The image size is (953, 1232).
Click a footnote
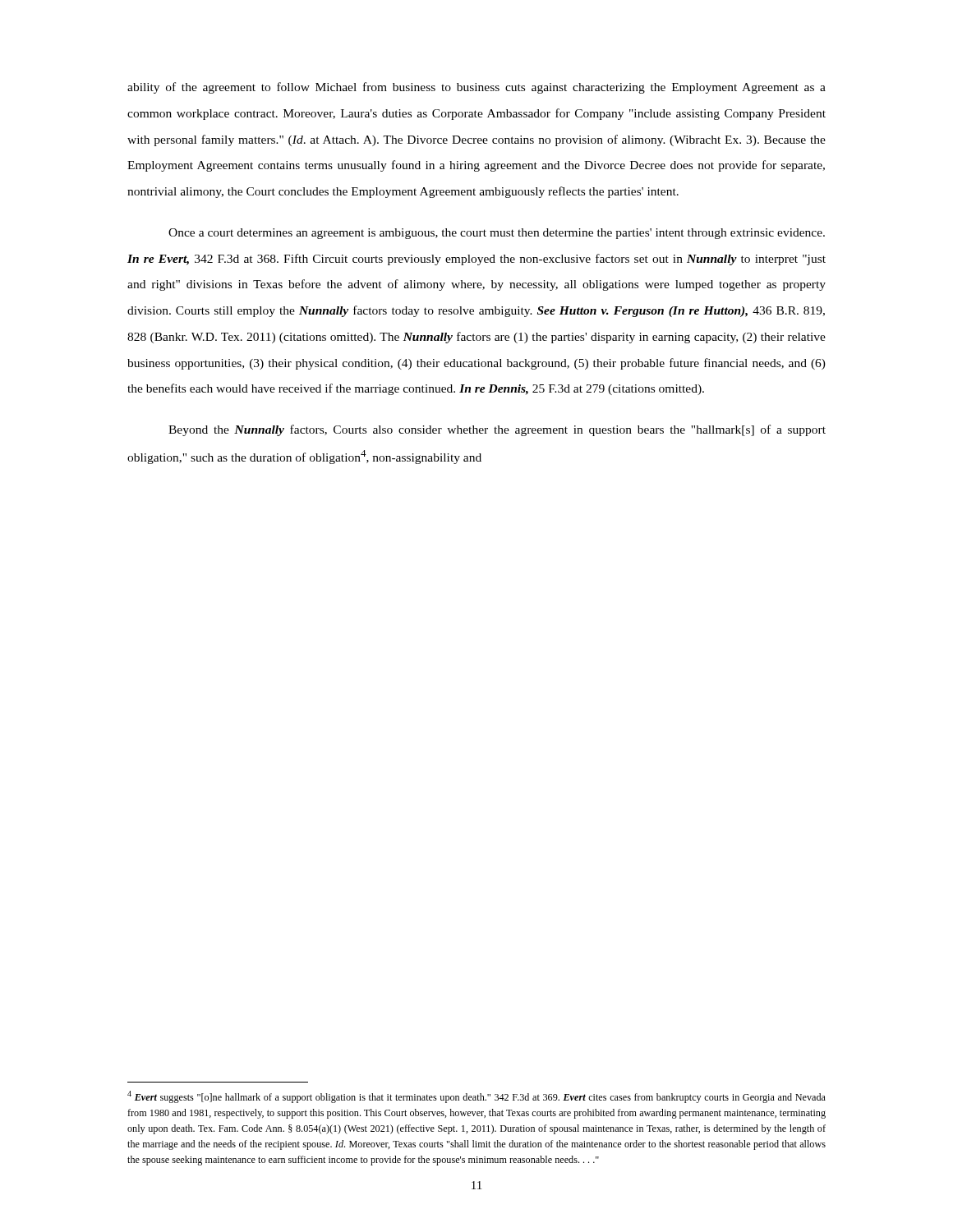coord(476,1128)
